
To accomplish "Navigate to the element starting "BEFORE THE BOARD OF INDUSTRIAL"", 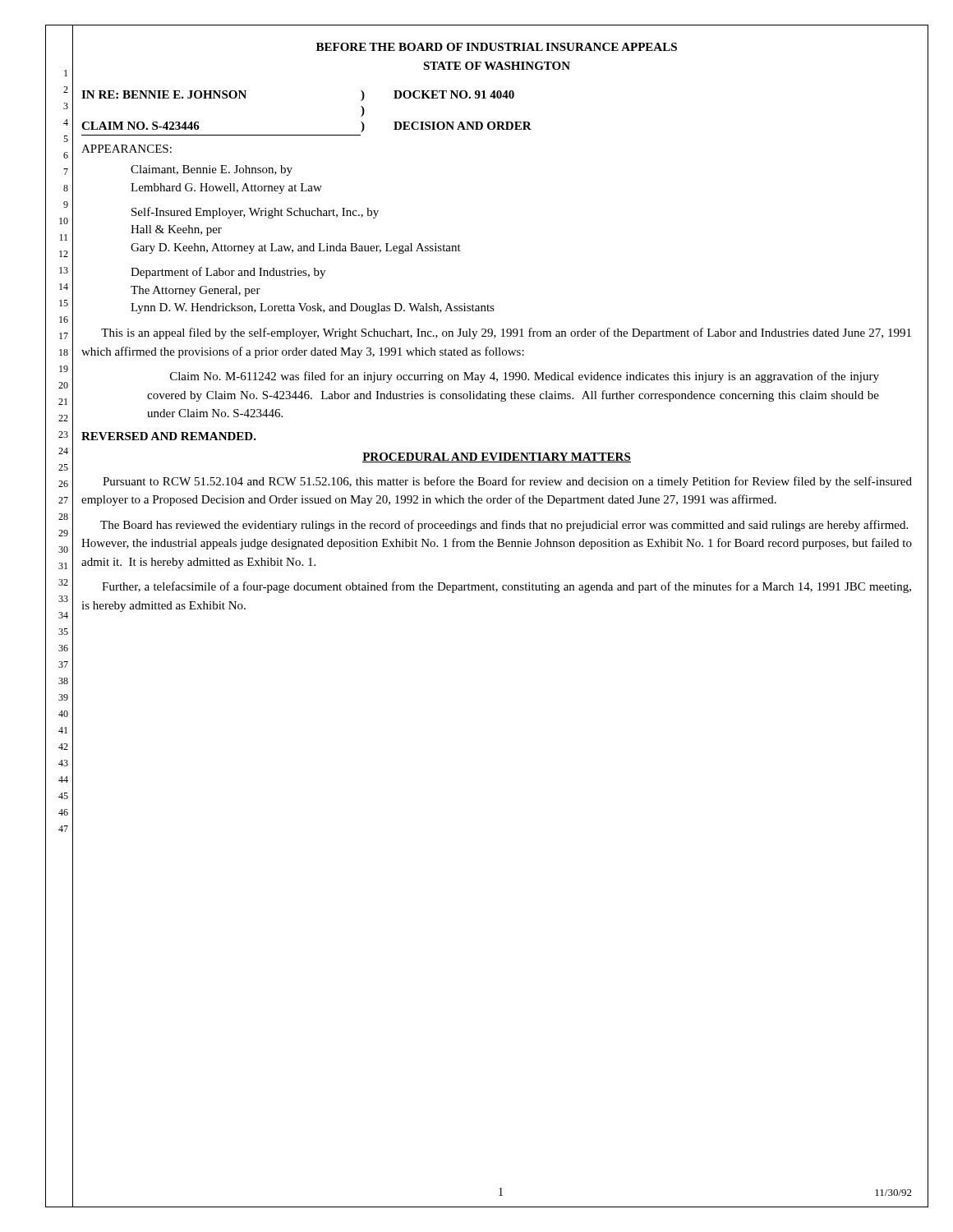I will [x=497, y=56].
